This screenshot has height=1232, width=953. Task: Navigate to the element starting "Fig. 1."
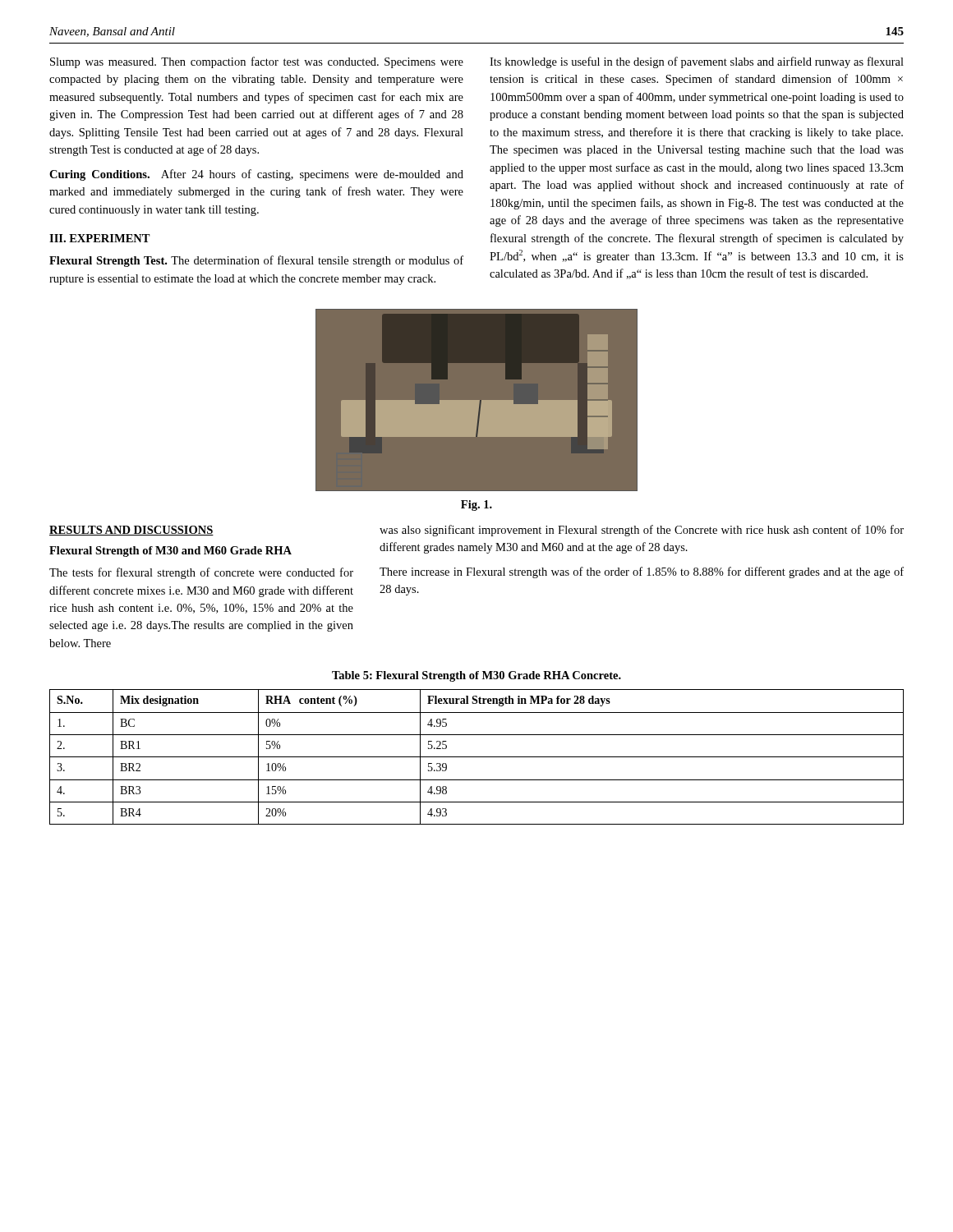pos(476,504)
